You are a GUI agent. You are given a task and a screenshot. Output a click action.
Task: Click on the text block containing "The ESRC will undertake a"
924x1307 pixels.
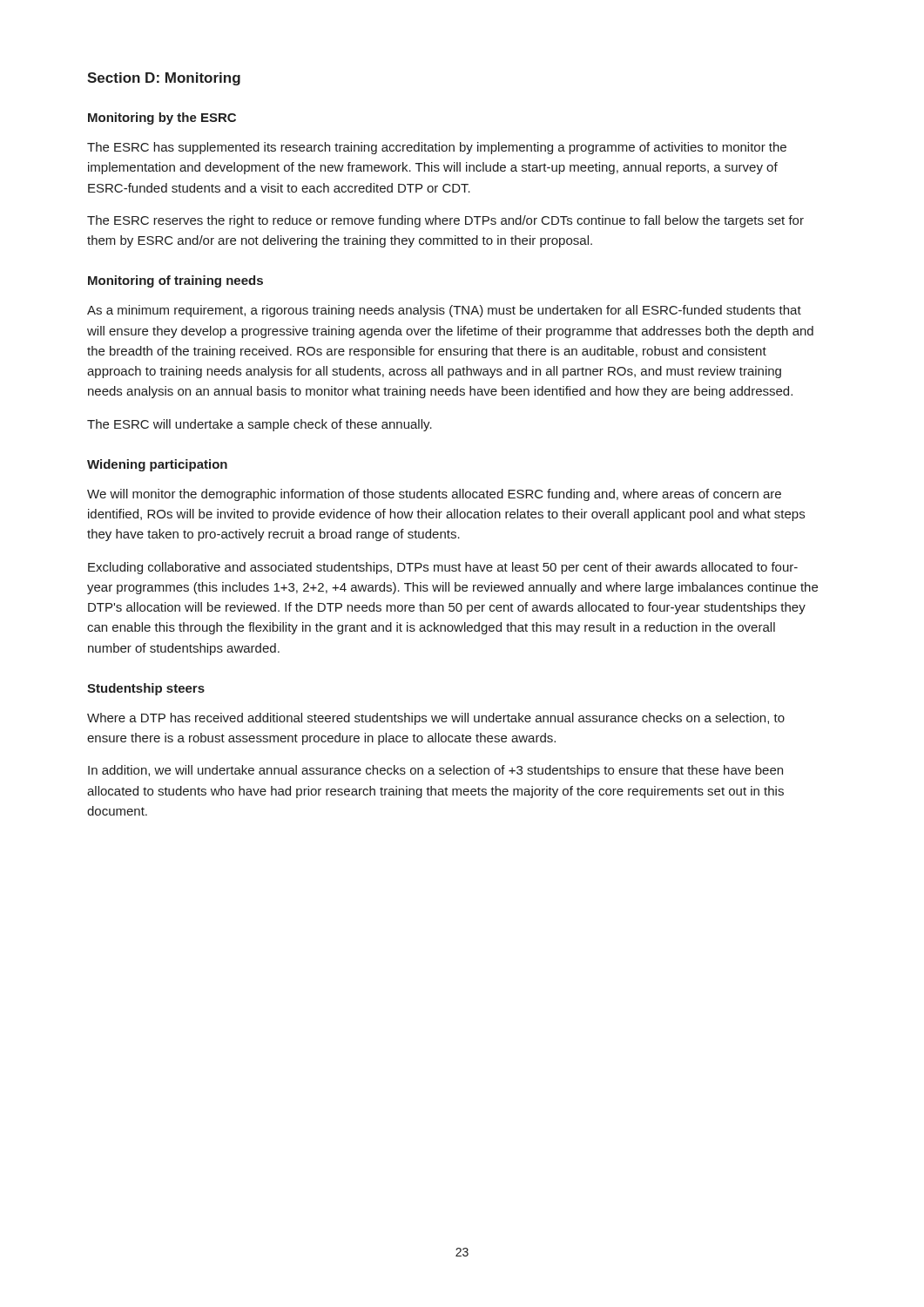[260, 423]
